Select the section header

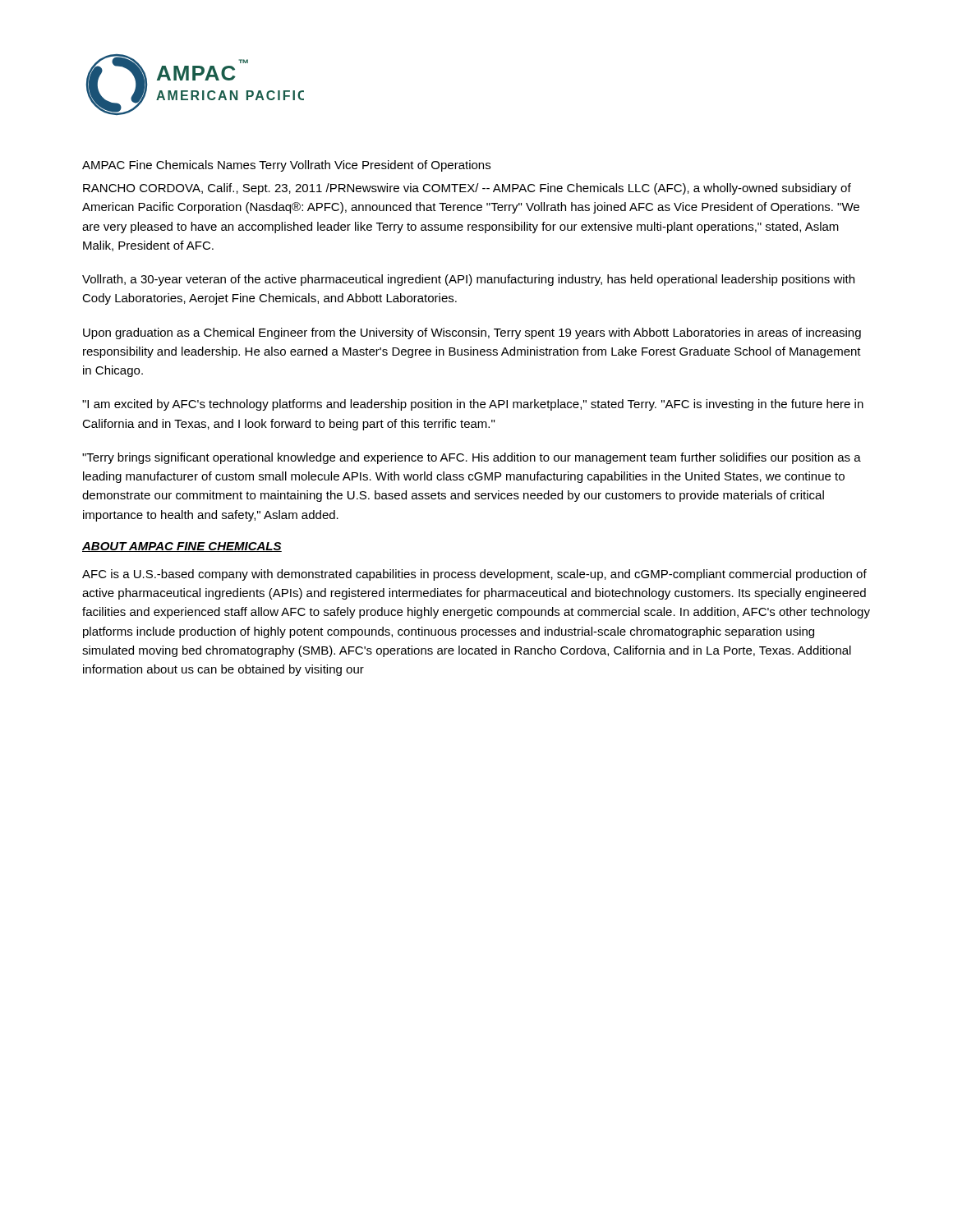(182, 546)
